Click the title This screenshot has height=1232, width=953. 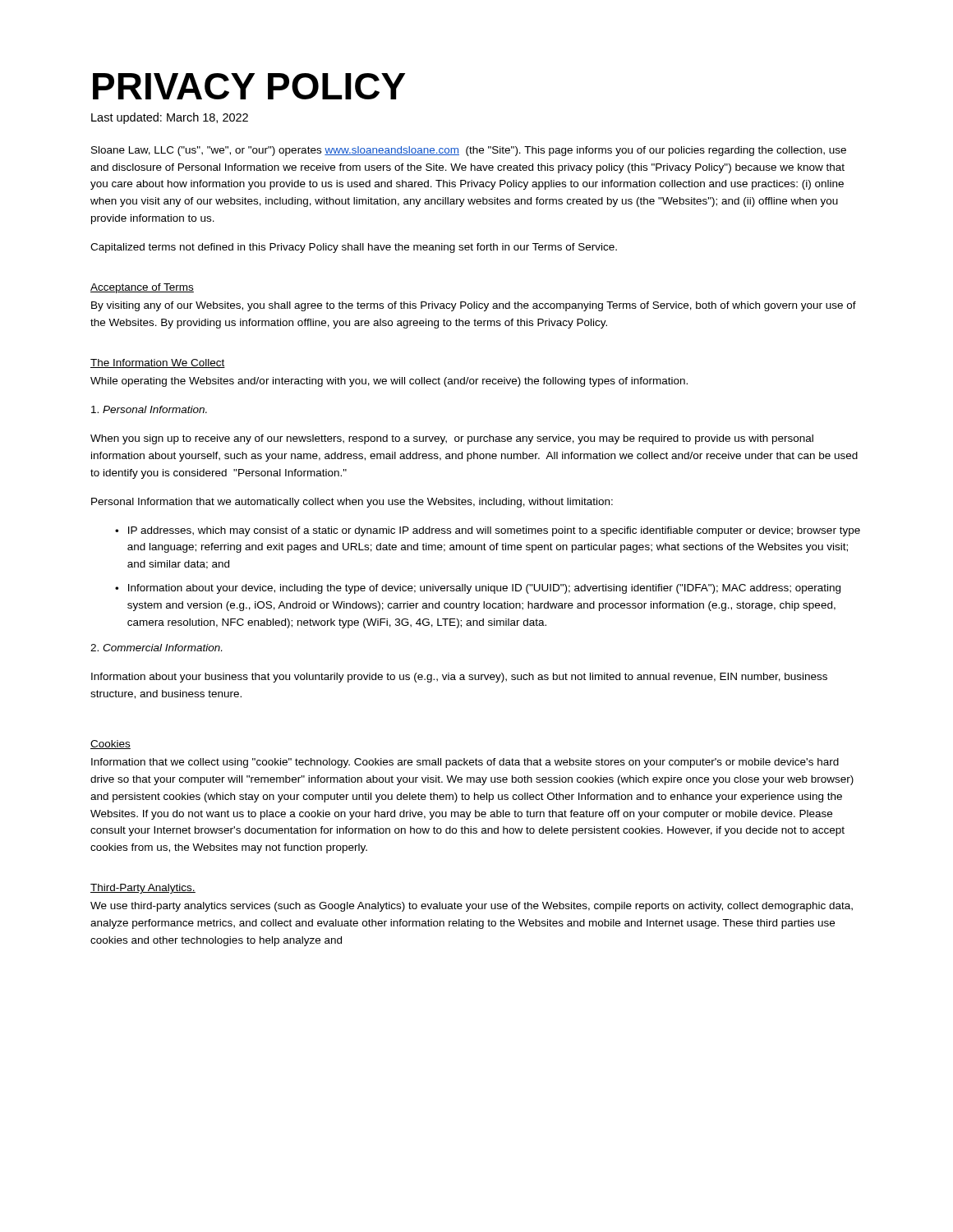coord(476,86)
